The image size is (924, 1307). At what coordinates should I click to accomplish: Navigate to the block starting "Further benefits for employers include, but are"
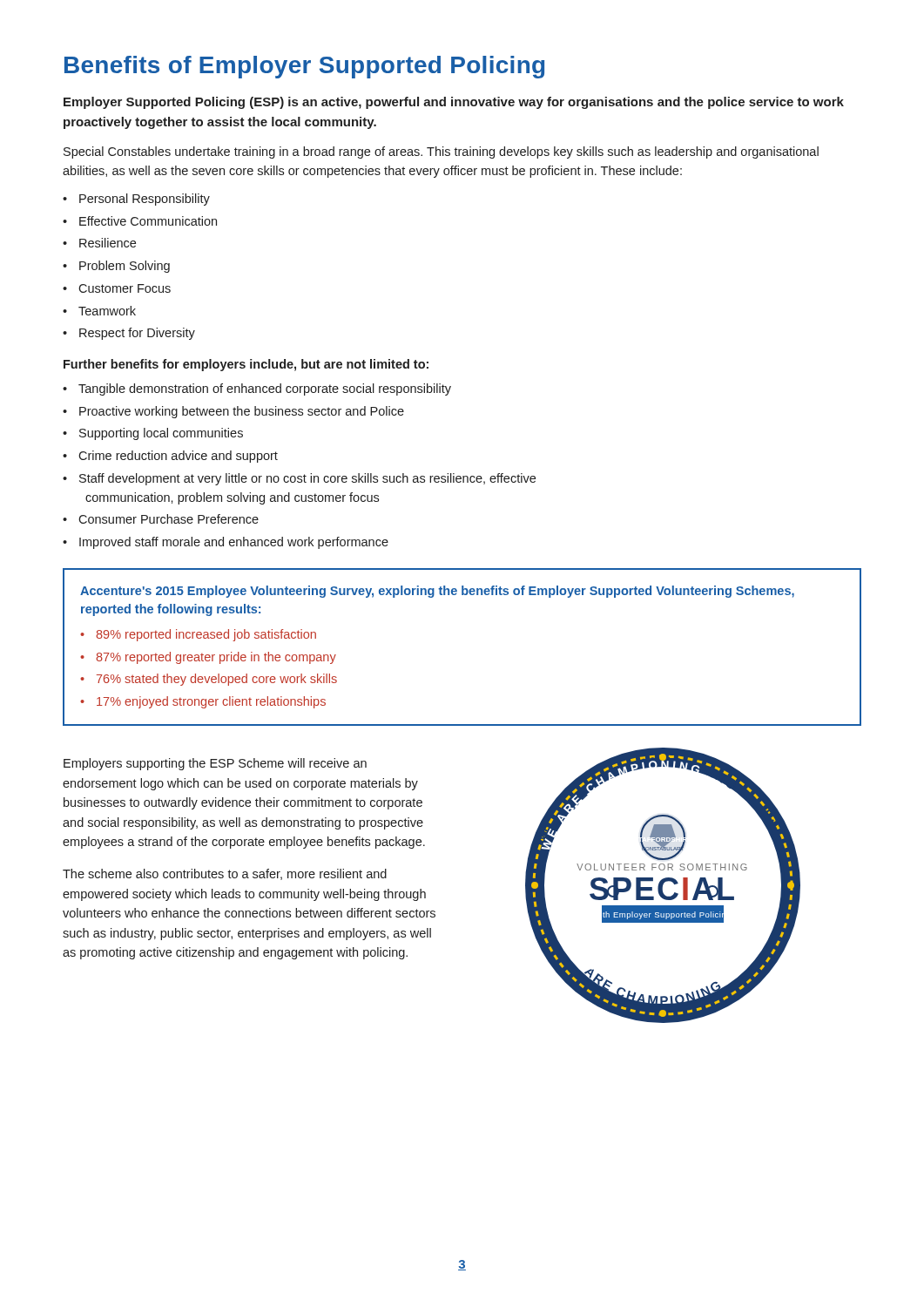[x=246, y=364]
